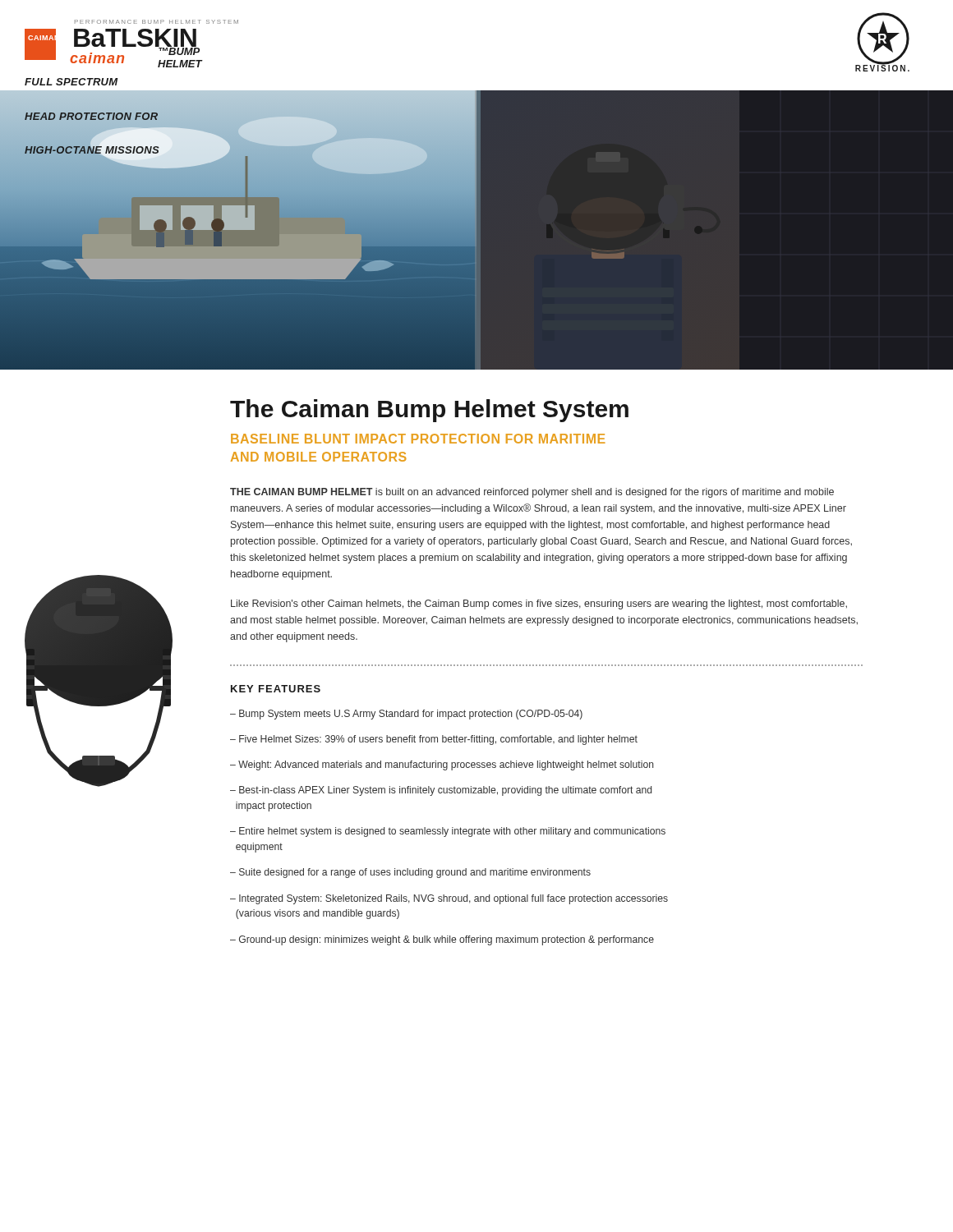Locate the text block containing "FULL SPECTRUMHEAD PROTECTION"
953x1232 pixels.
coord(99,117)
